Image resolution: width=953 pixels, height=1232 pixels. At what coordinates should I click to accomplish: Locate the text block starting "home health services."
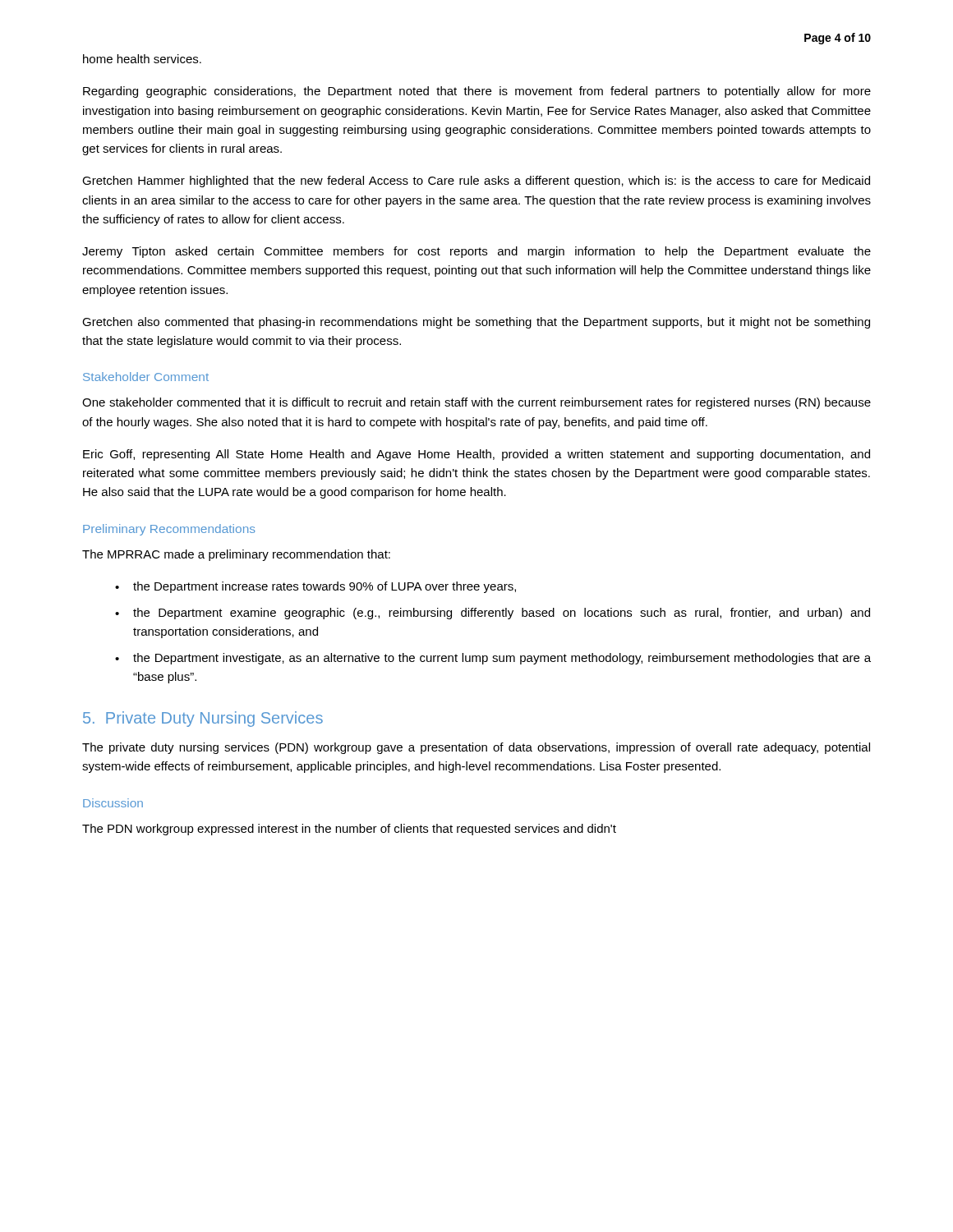click(142, 59)
